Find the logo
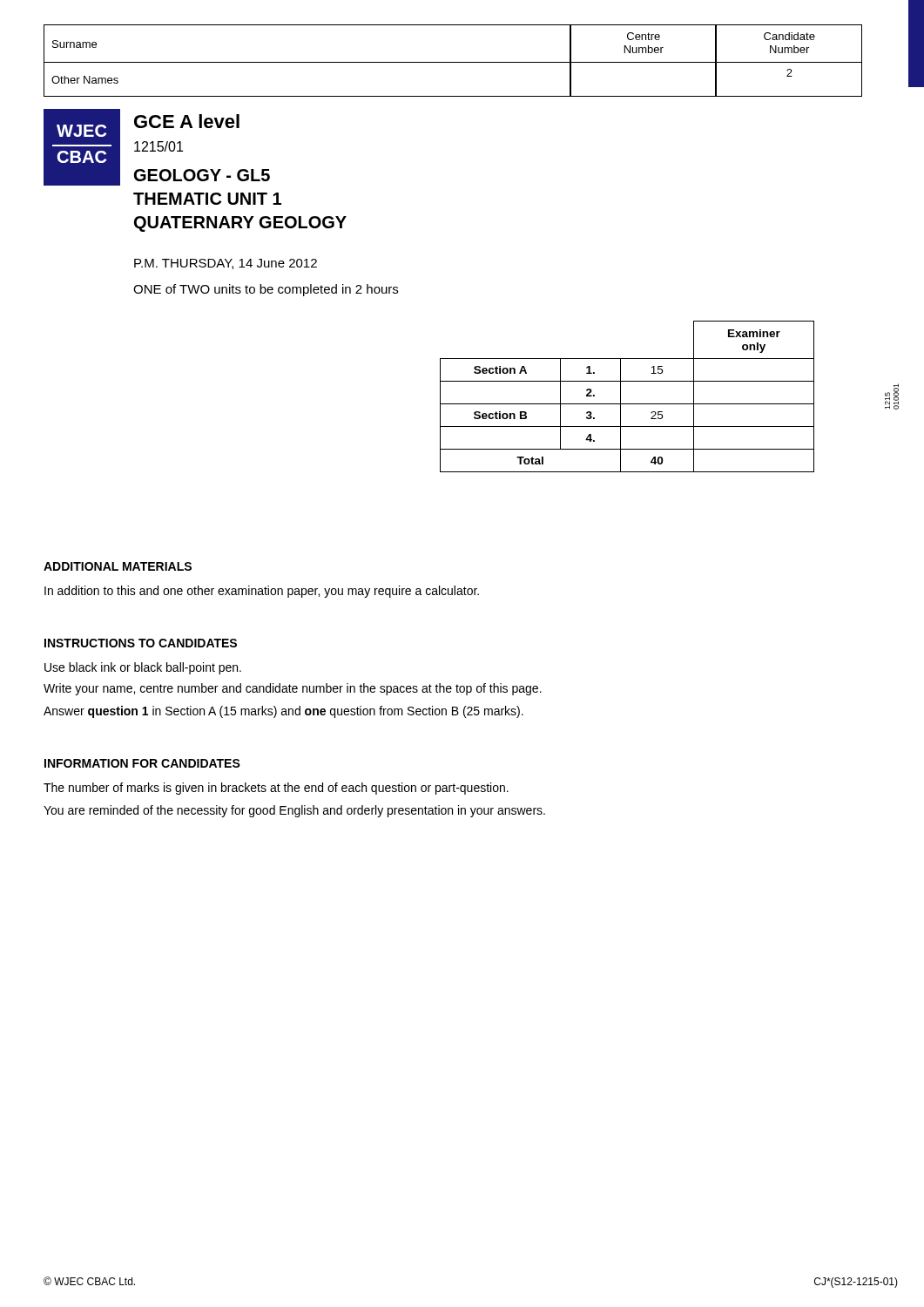Image resolution: width=924 pixels, height=1307 pixels. (x=82, y=147)
